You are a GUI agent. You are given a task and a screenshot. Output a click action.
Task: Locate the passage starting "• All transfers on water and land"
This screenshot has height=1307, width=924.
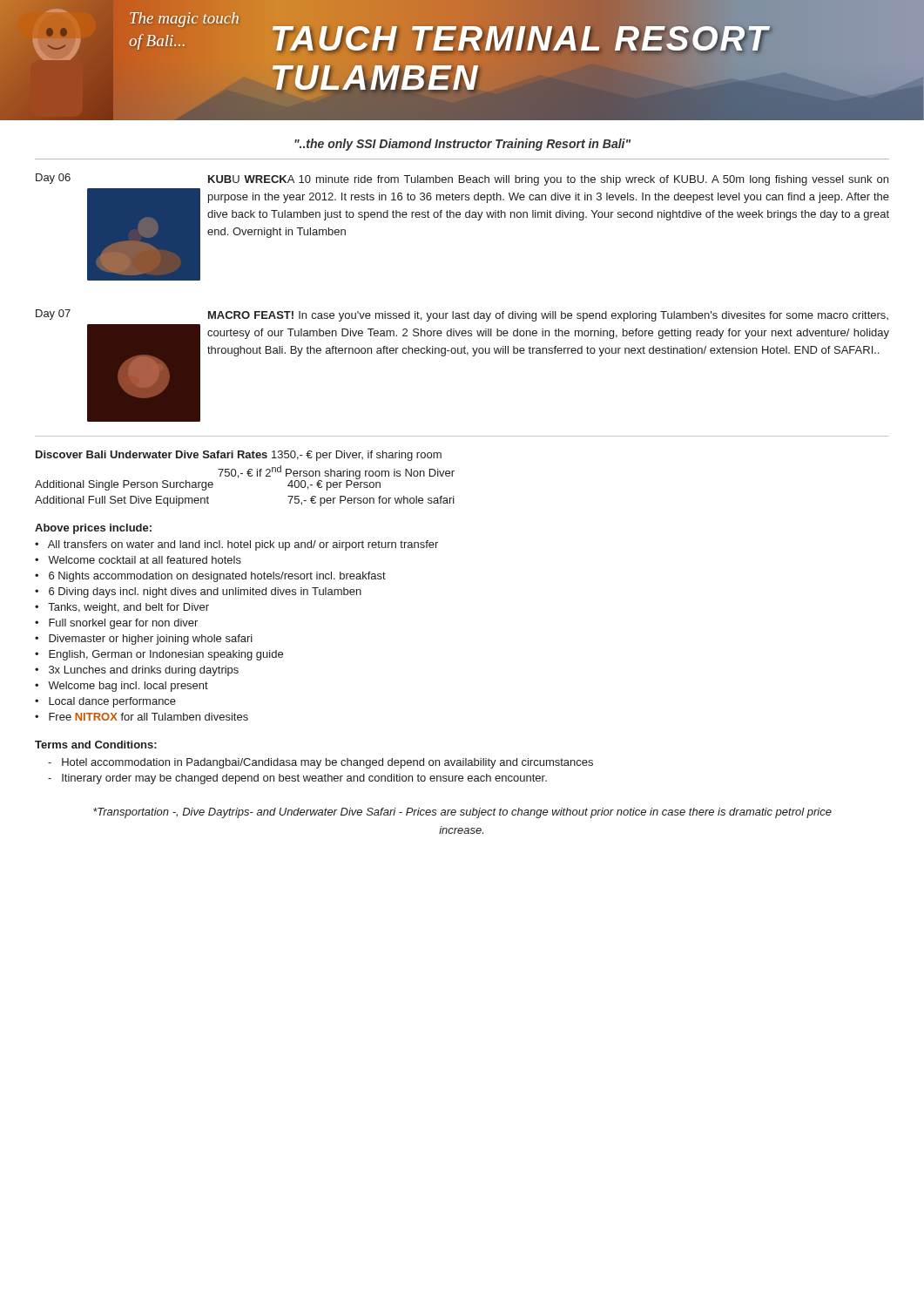point(237,544)
